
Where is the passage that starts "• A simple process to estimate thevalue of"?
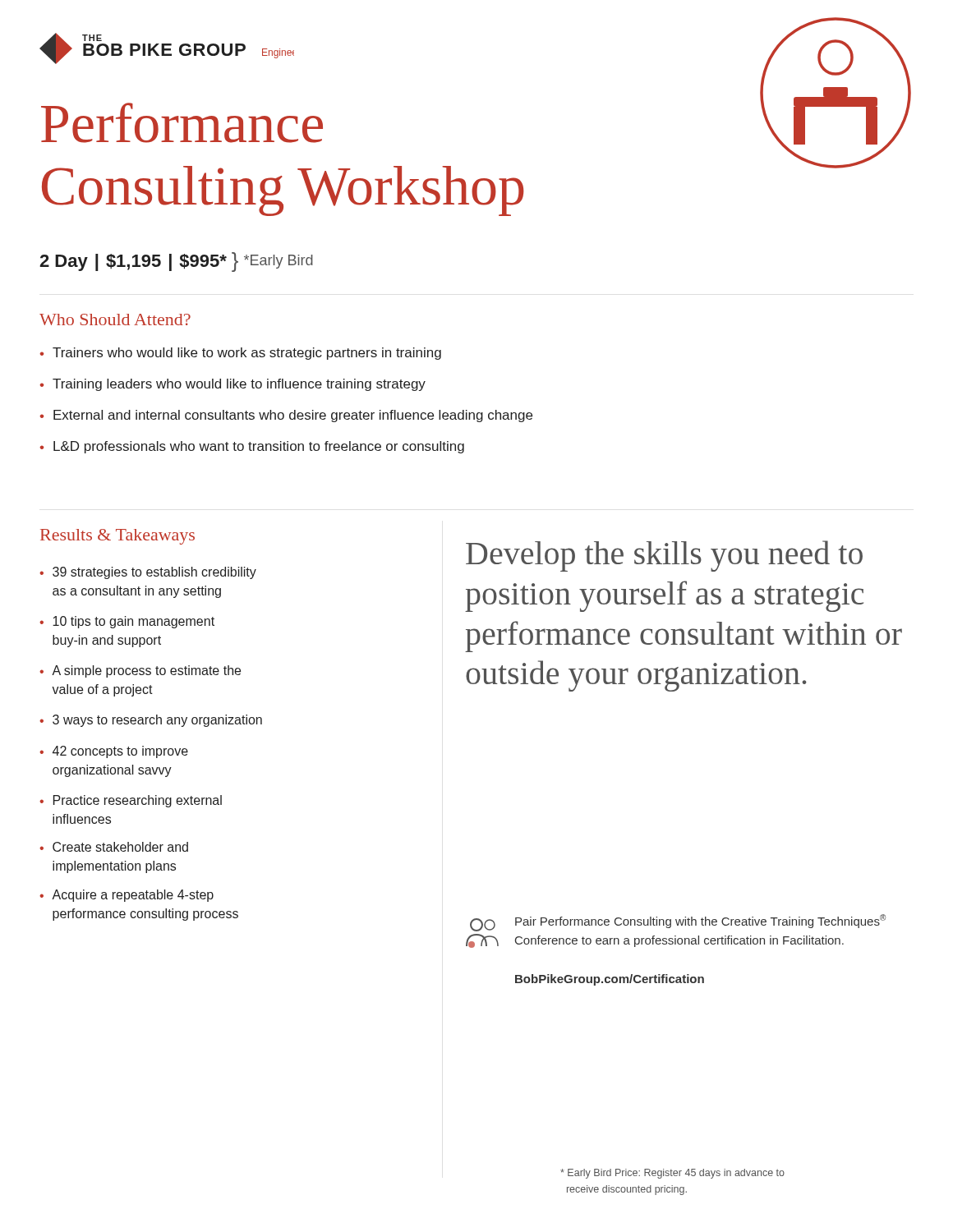pyautogui.click(x=140, y=680)
